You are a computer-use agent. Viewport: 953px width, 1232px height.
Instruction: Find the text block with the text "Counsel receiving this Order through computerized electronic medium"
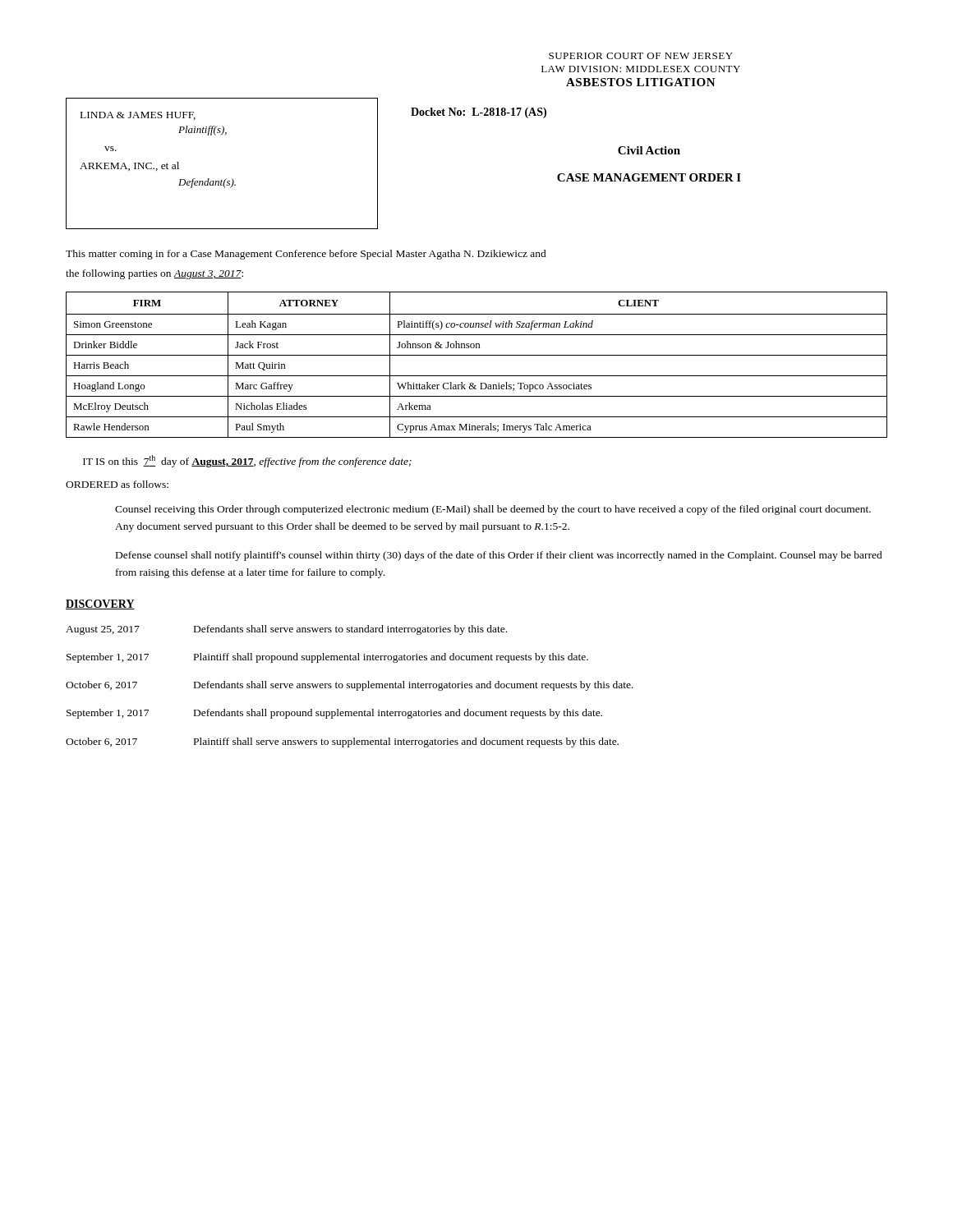click(x=493, y=517)
